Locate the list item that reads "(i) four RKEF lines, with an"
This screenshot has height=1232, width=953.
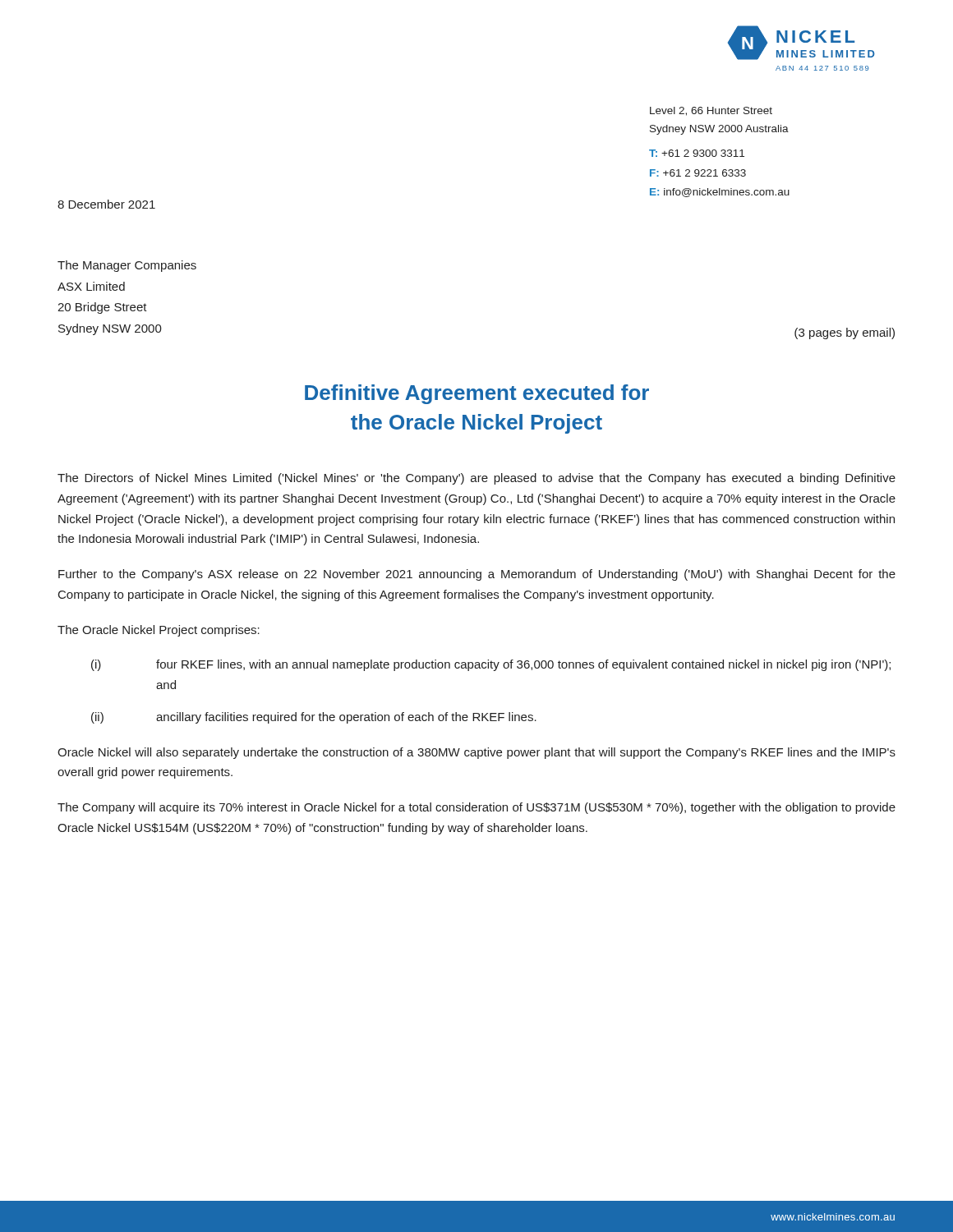click(x=476, y=675)
